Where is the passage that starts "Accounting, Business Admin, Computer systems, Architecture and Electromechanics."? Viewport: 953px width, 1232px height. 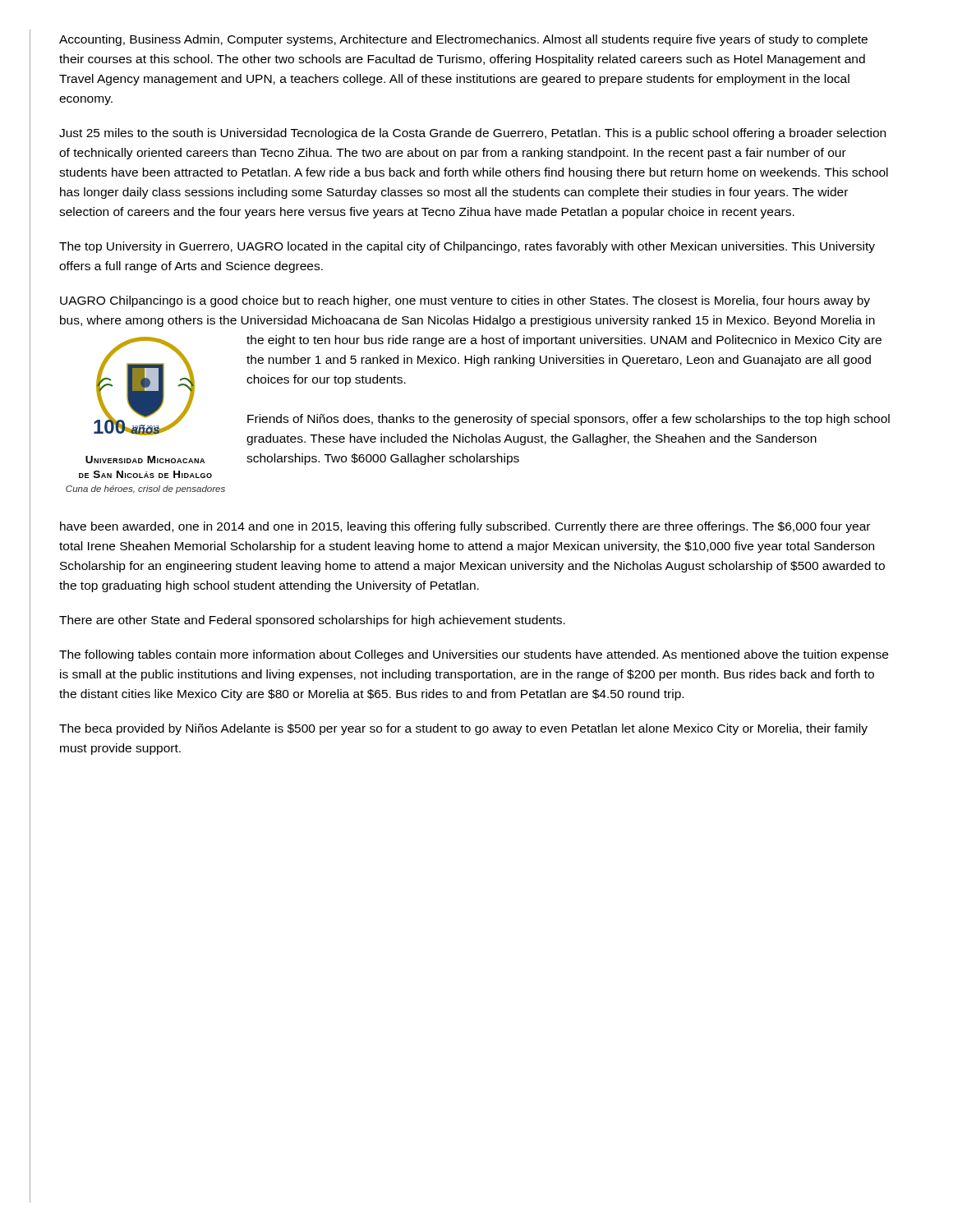464,69
